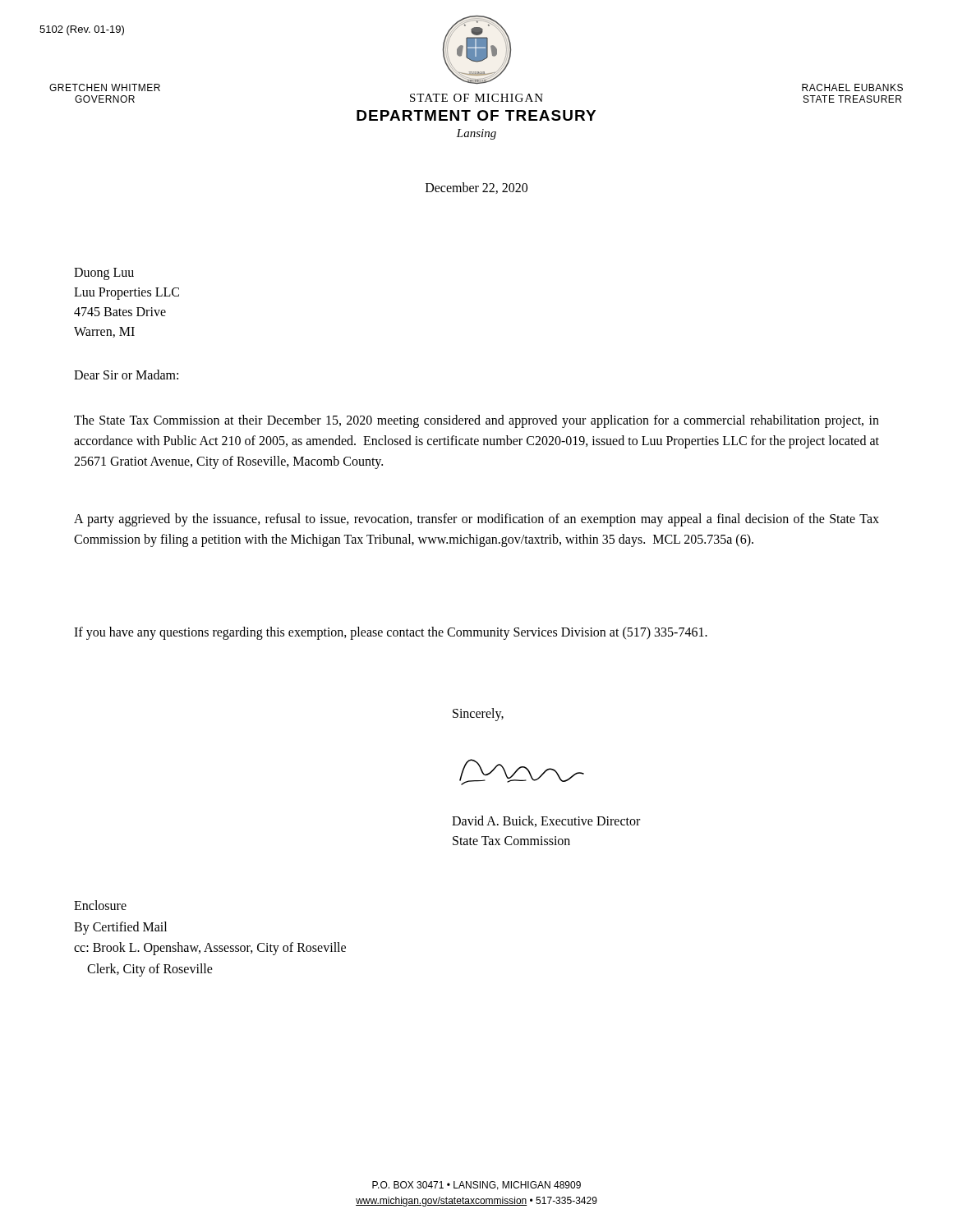Screen dimensions: 1232x953
Task: Find the block on this page that starts "Duong Luu Luu Properties LLC 4745 Bates Drive"
Action: click(x=127, y=302)
